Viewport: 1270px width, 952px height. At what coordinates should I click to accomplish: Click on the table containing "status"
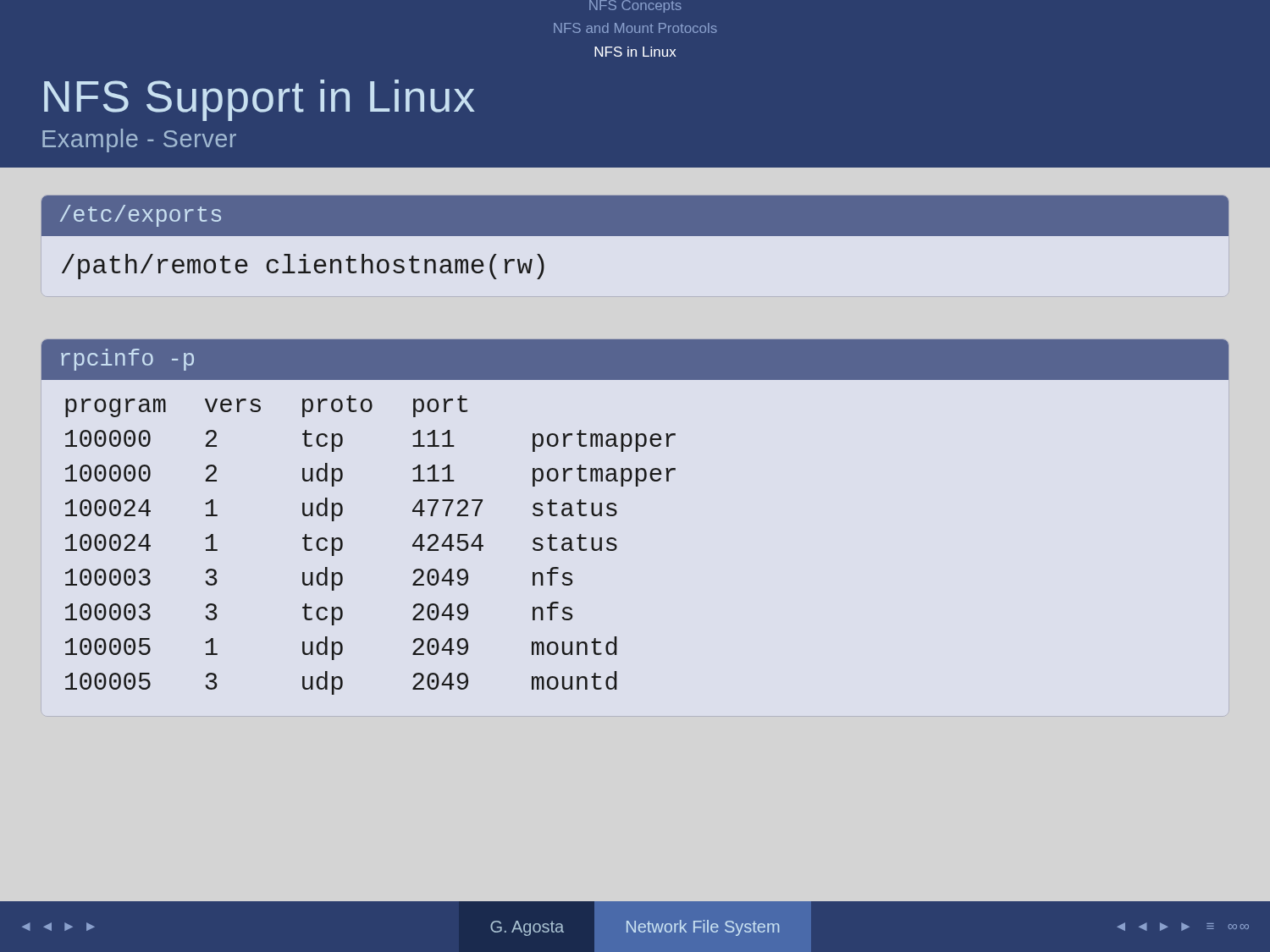[635, 528]
